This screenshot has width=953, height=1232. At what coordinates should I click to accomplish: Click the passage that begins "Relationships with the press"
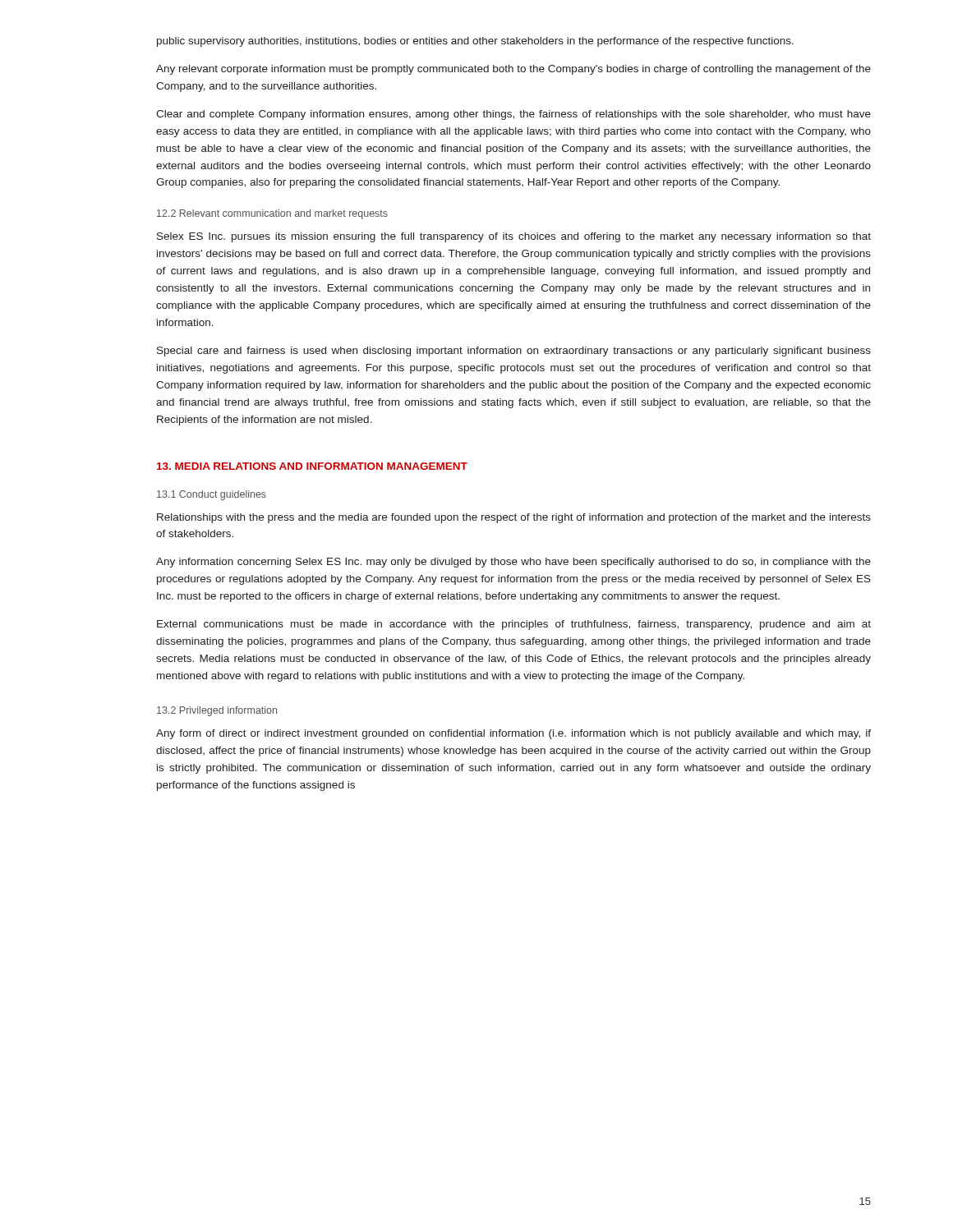pos(513,525)
